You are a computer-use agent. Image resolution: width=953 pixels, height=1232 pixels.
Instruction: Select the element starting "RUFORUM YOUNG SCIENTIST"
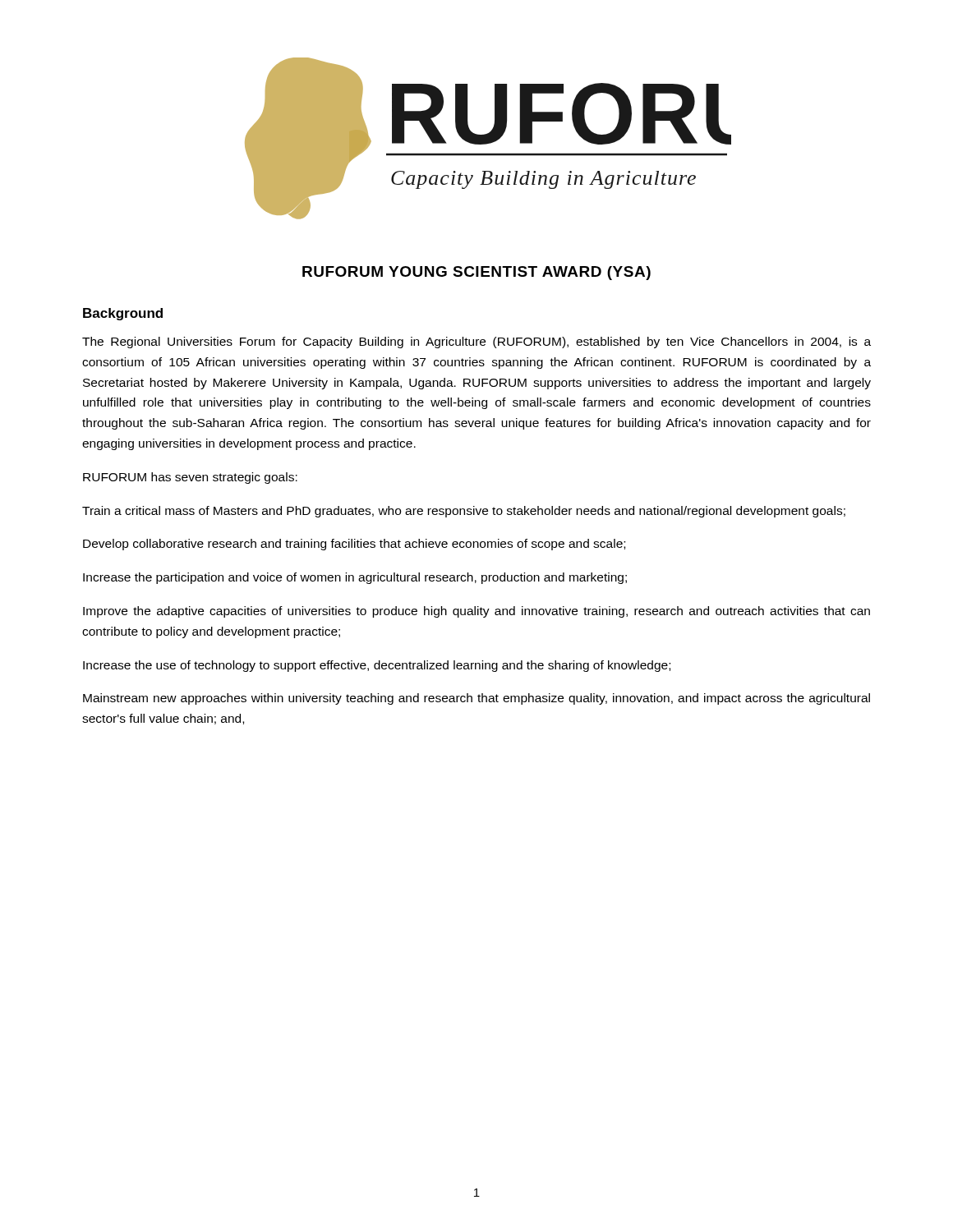[x=476, y=272]
